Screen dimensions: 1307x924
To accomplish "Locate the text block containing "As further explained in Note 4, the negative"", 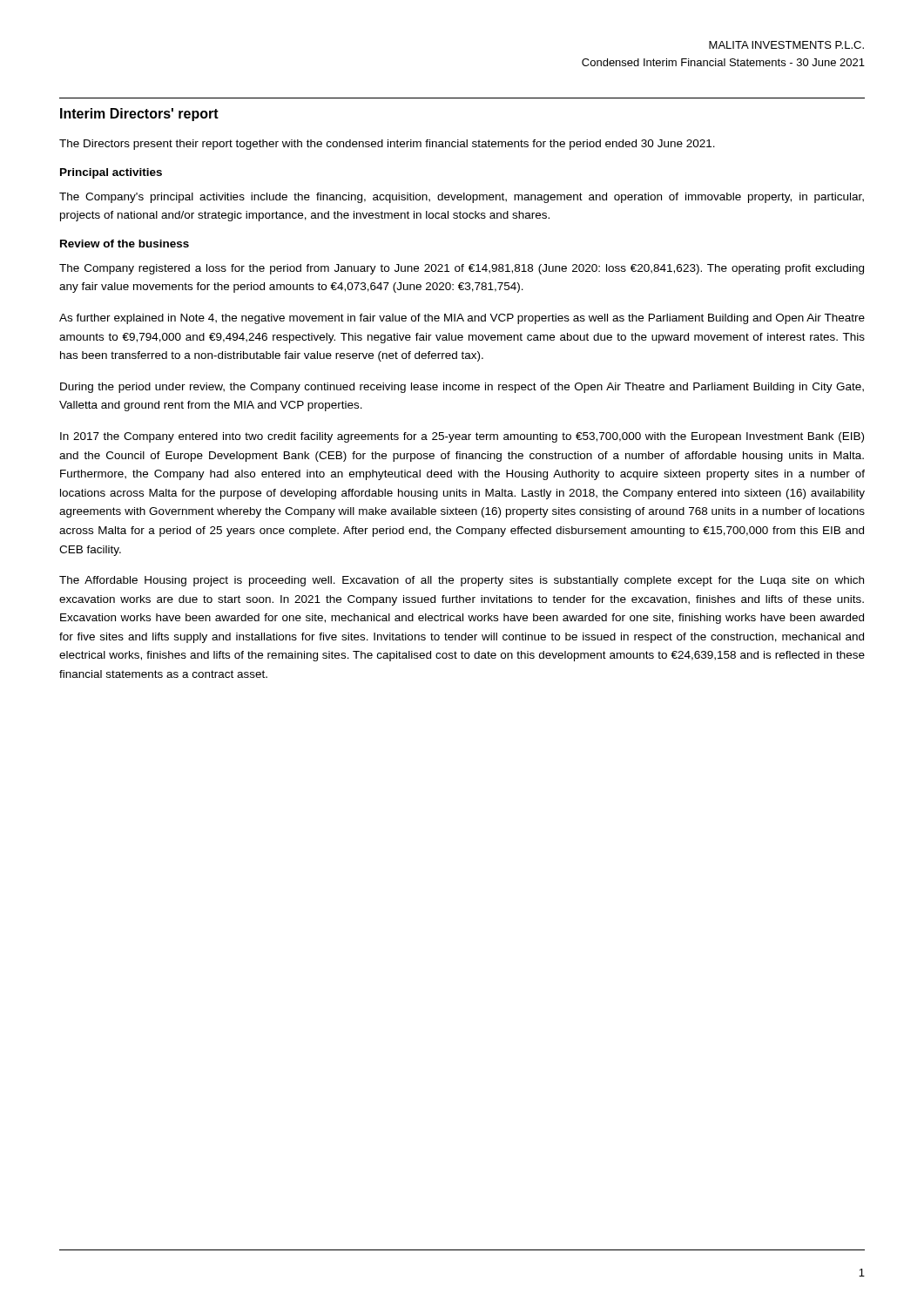I will click(x=462, y=336).
